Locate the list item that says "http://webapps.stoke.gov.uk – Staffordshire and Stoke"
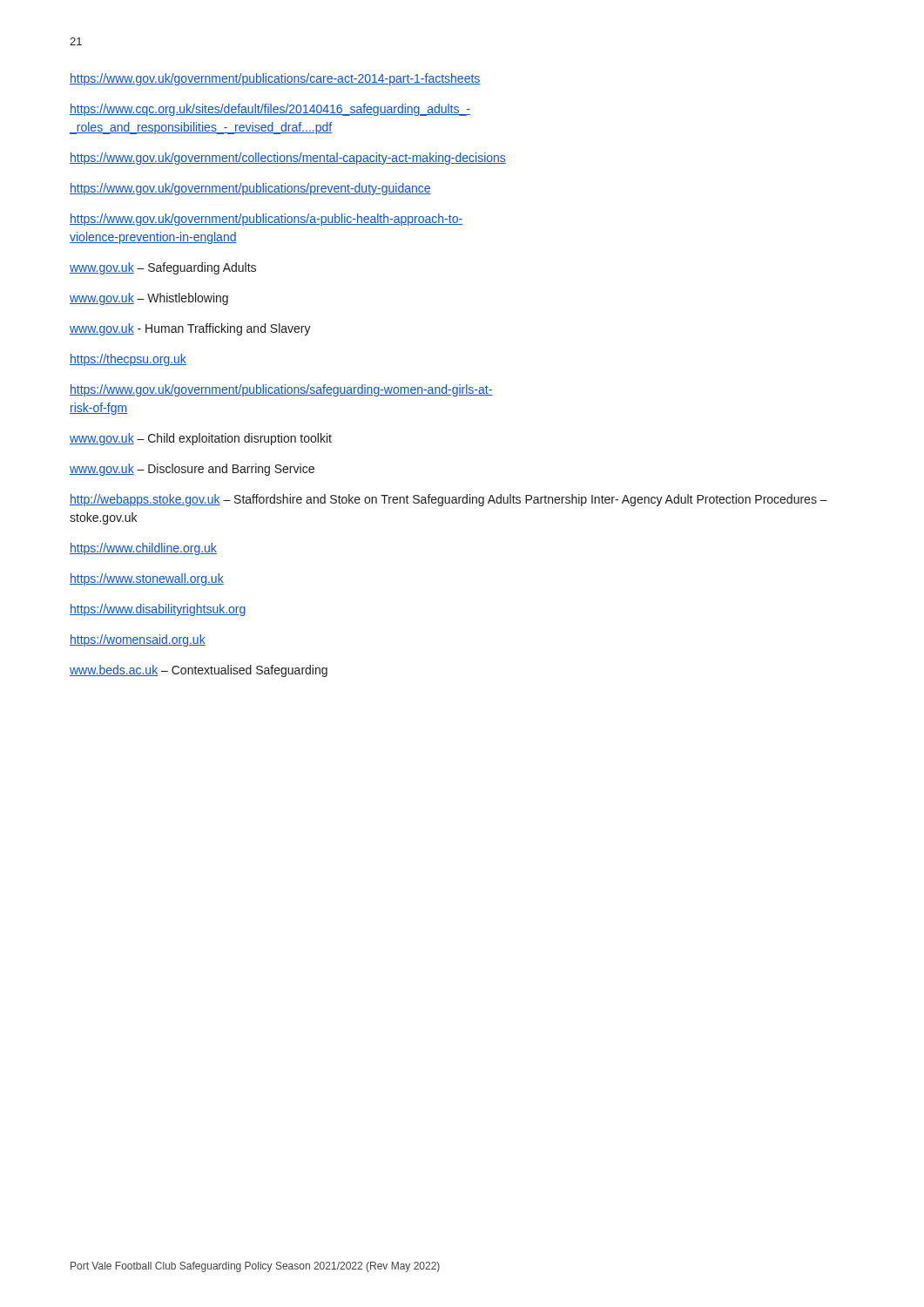924x1307 pixels. pos(448,508)
